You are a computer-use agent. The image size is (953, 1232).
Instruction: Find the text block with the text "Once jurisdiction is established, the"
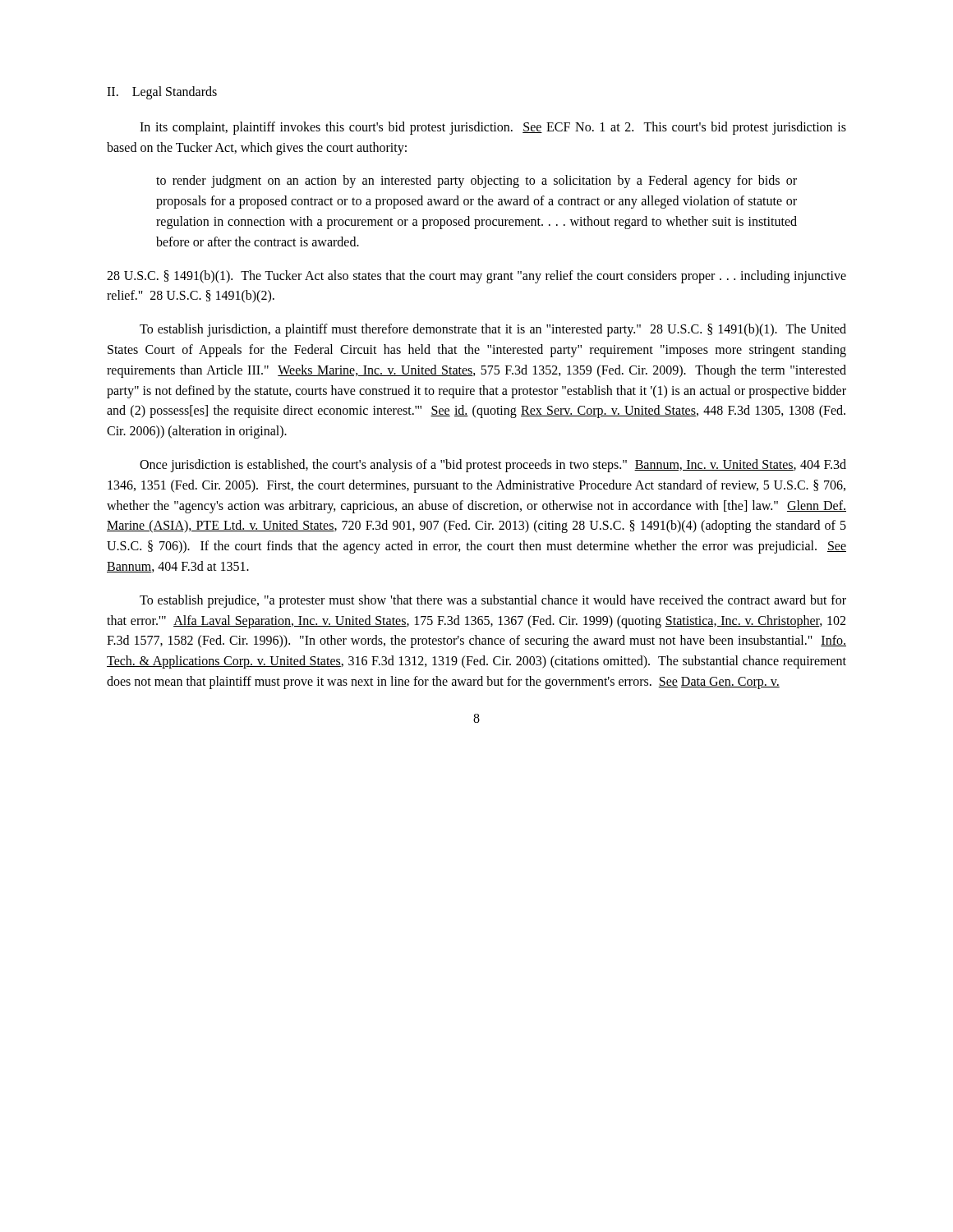pos(476,515)
